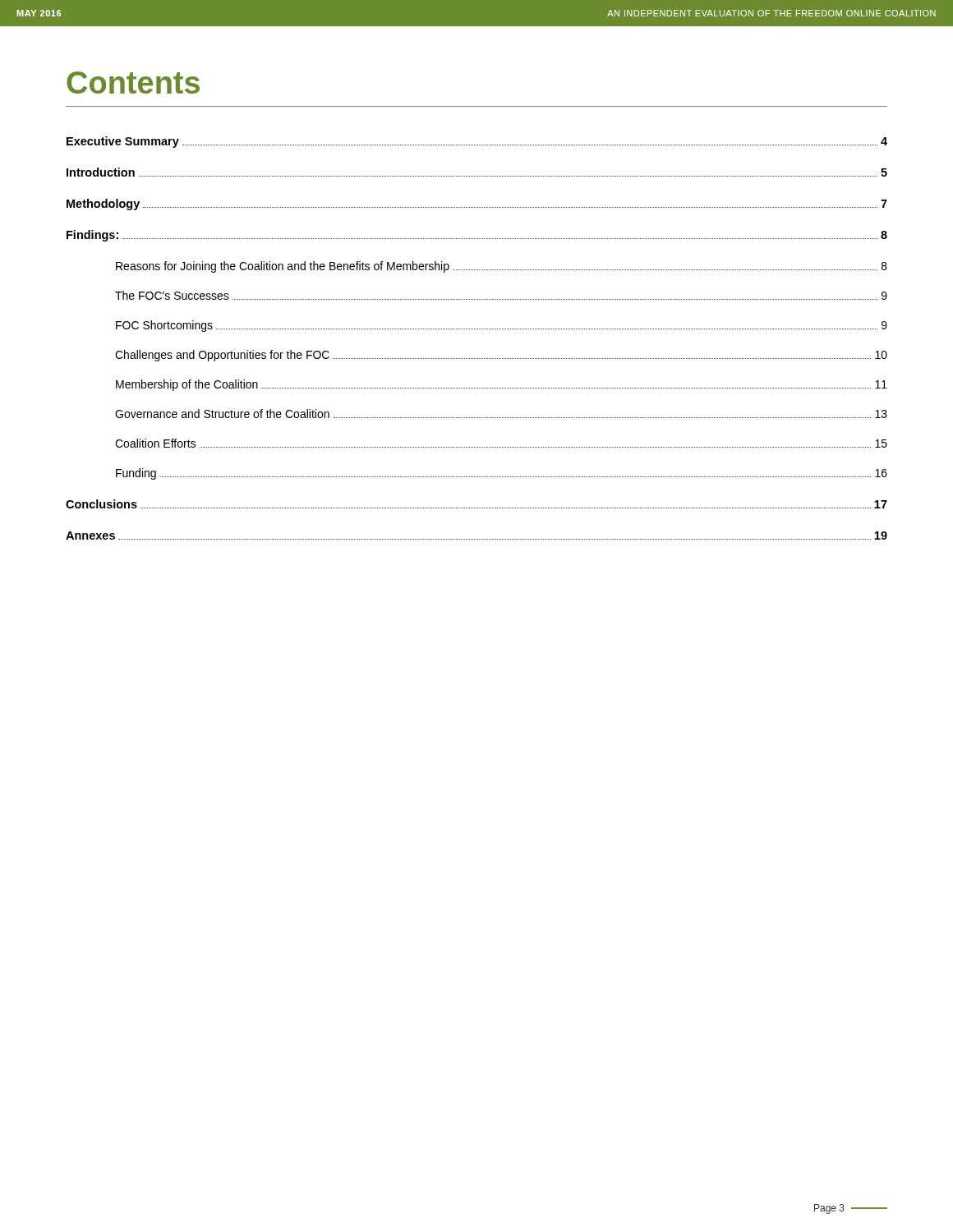Click on the text starting "Coalition Efforts 15"
Image resolution: width=953 pixels, height=1232 pixels.
(501, 444)
